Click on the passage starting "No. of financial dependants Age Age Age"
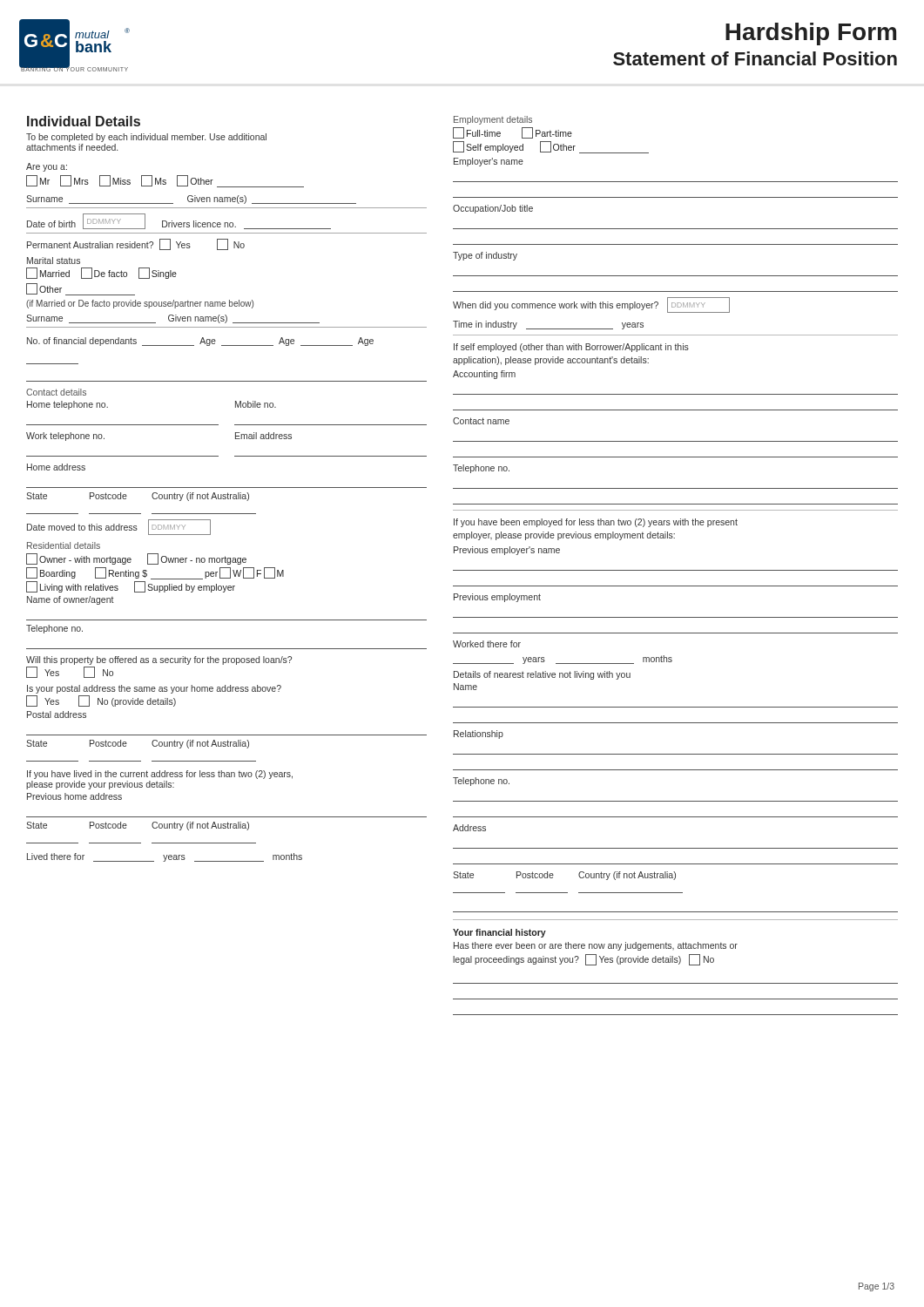 click(x=226, y=357)
